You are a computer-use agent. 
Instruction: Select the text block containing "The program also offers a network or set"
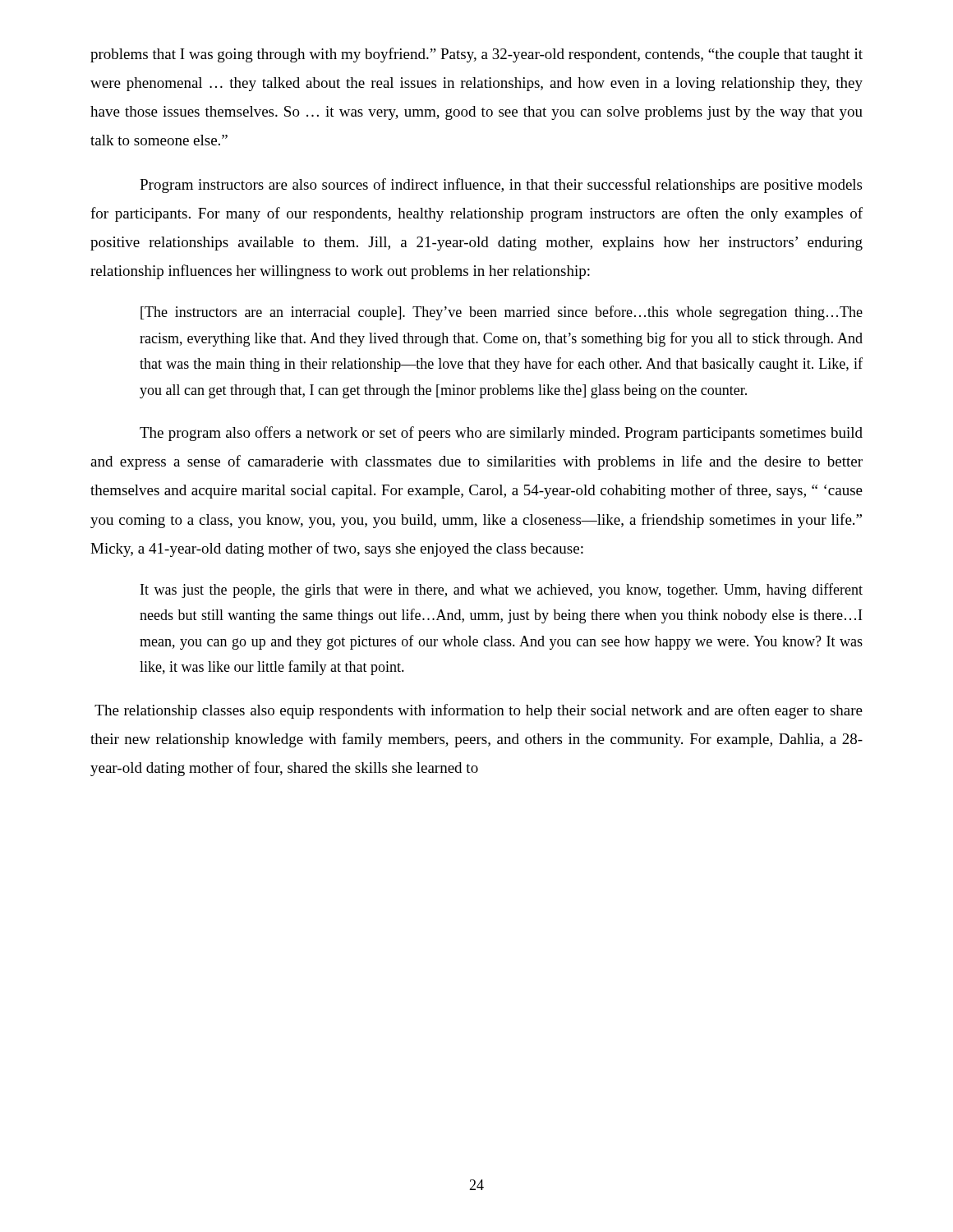point(476,490)
